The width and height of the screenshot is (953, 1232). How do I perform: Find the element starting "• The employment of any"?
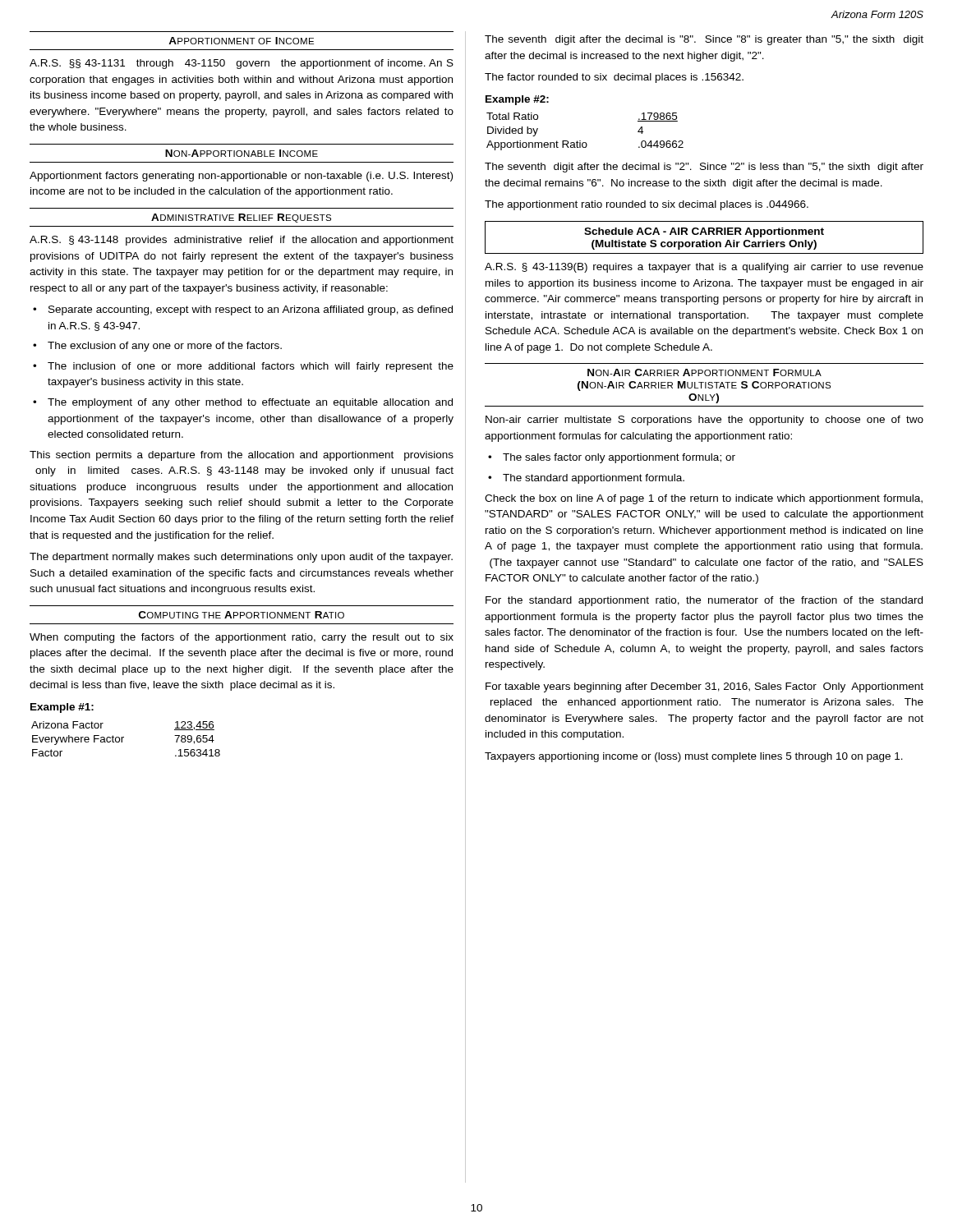point(242,418)
